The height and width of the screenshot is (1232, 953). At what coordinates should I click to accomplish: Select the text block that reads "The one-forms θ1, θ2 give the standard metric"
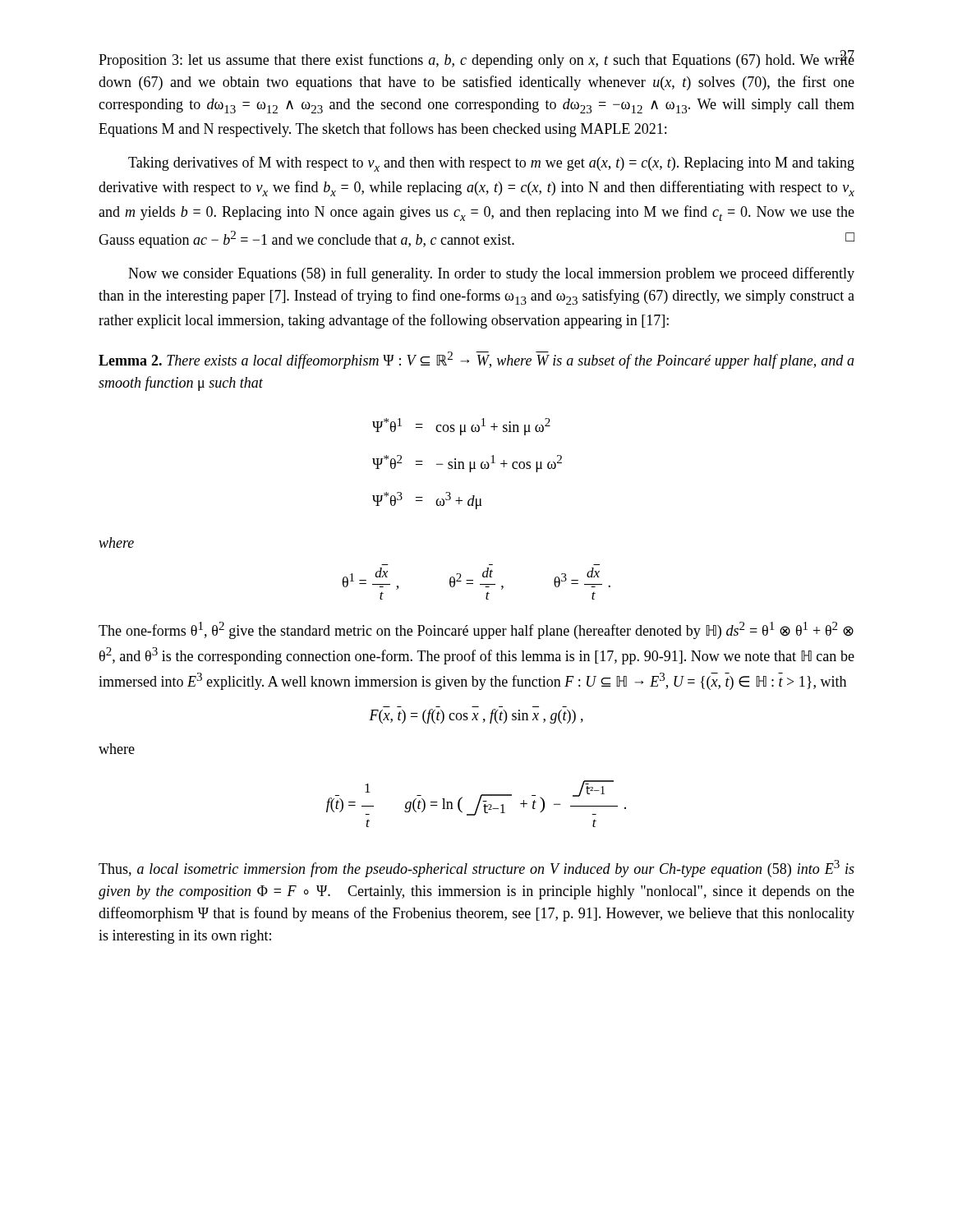[x=476, y=655]
